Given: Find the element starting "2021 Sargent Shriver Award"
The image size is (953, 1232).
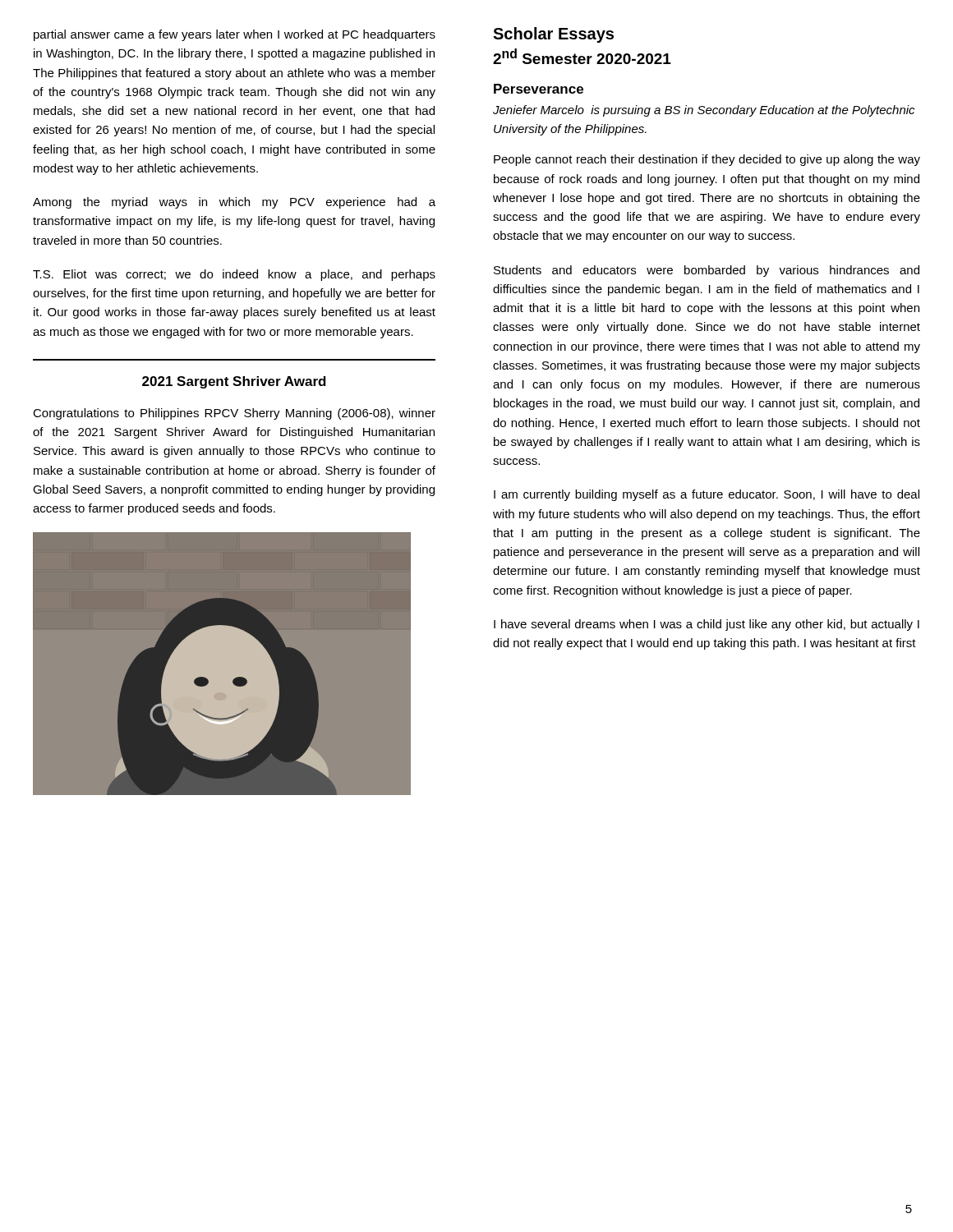Looking at the screenshot, I should [234, 381].
